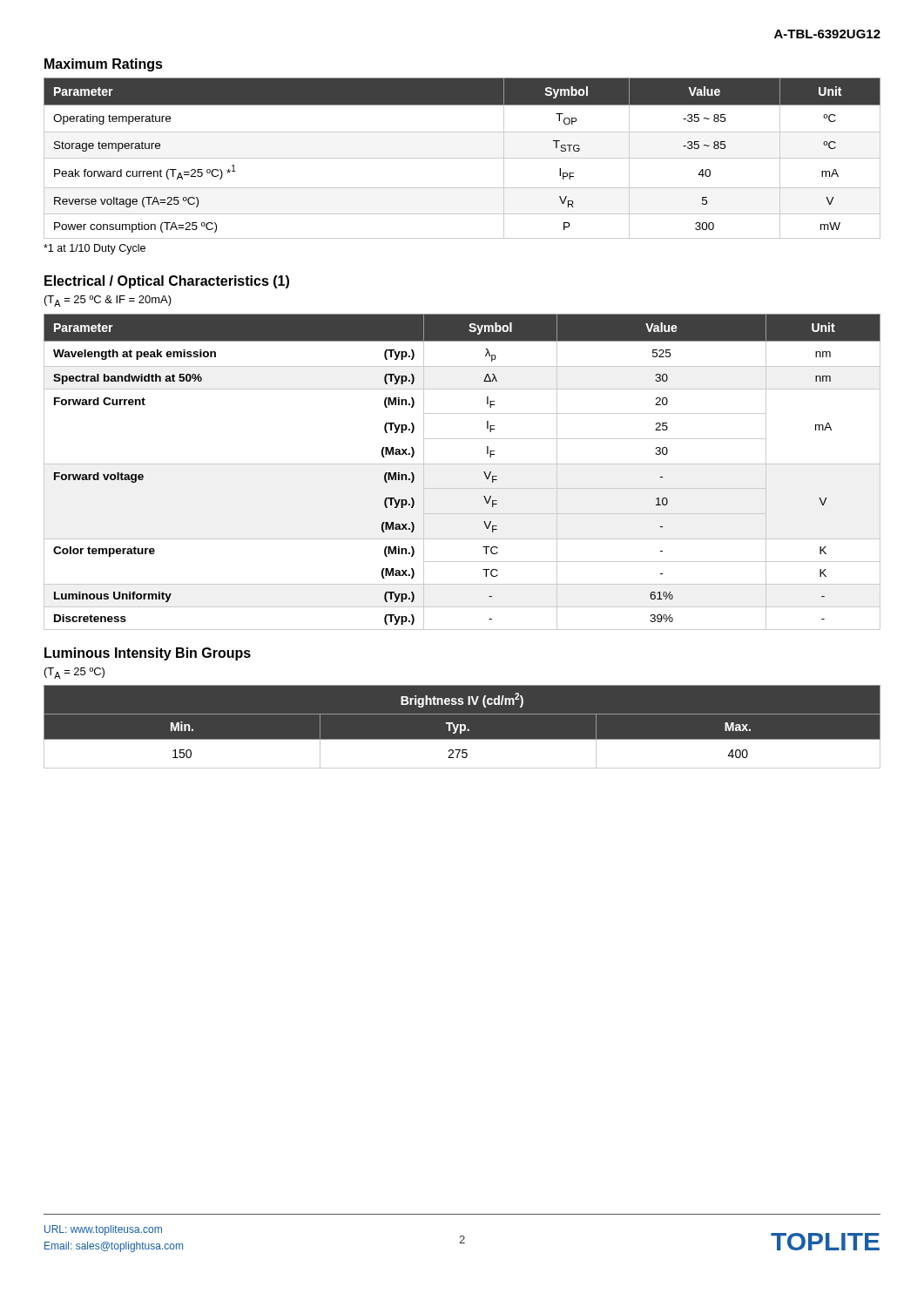Locate the table with the text "λ p"

(x=462, y=472)
